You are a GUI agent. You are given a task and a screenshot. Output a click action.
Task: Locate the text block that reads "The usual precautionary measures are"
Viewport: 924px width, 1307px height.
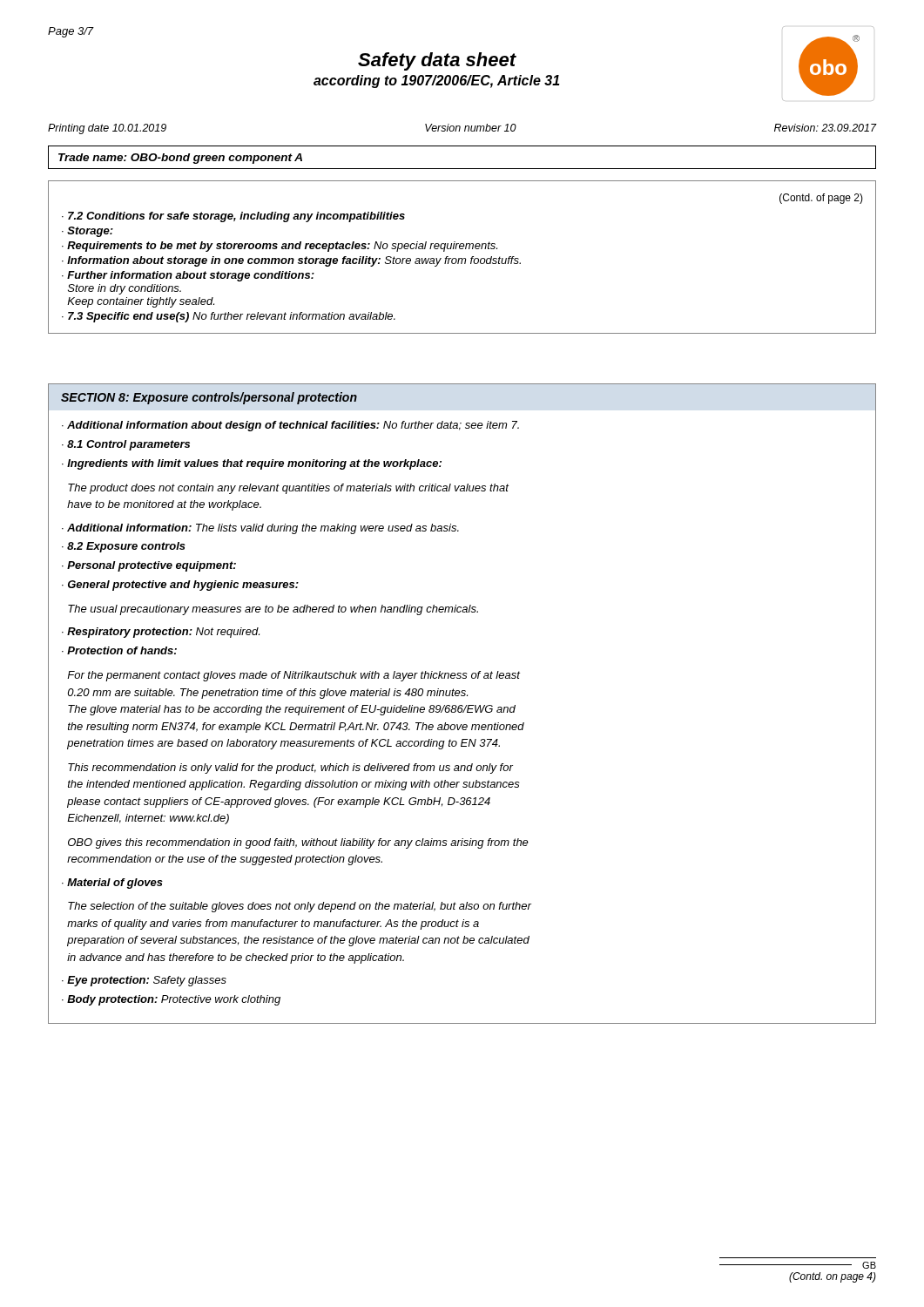pyautogui.click(x=270, y=609)
